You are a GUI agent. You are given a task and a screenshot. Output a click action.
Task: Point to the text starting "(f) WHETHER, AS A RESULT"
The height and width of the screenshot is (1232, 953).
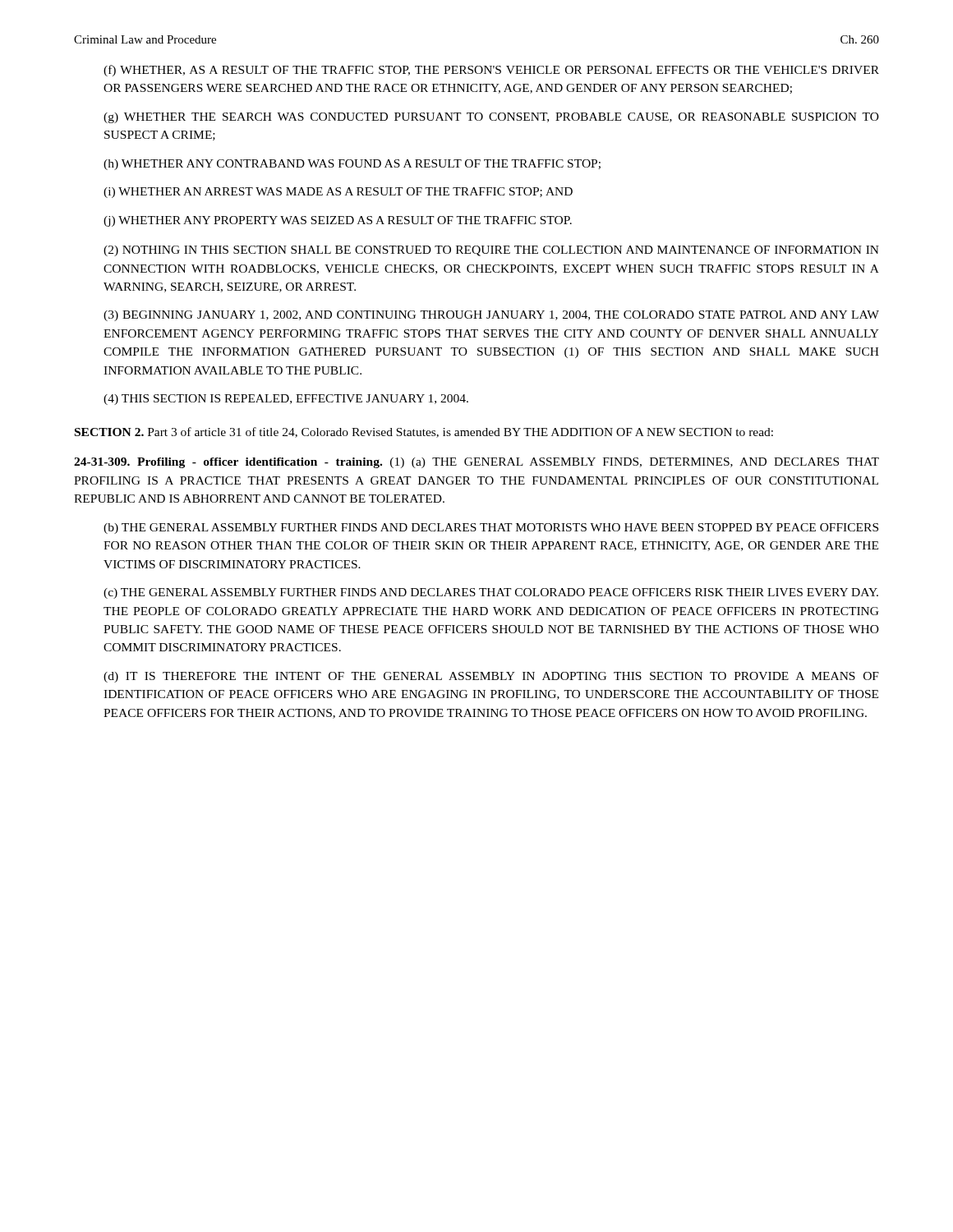click(491, 78)
